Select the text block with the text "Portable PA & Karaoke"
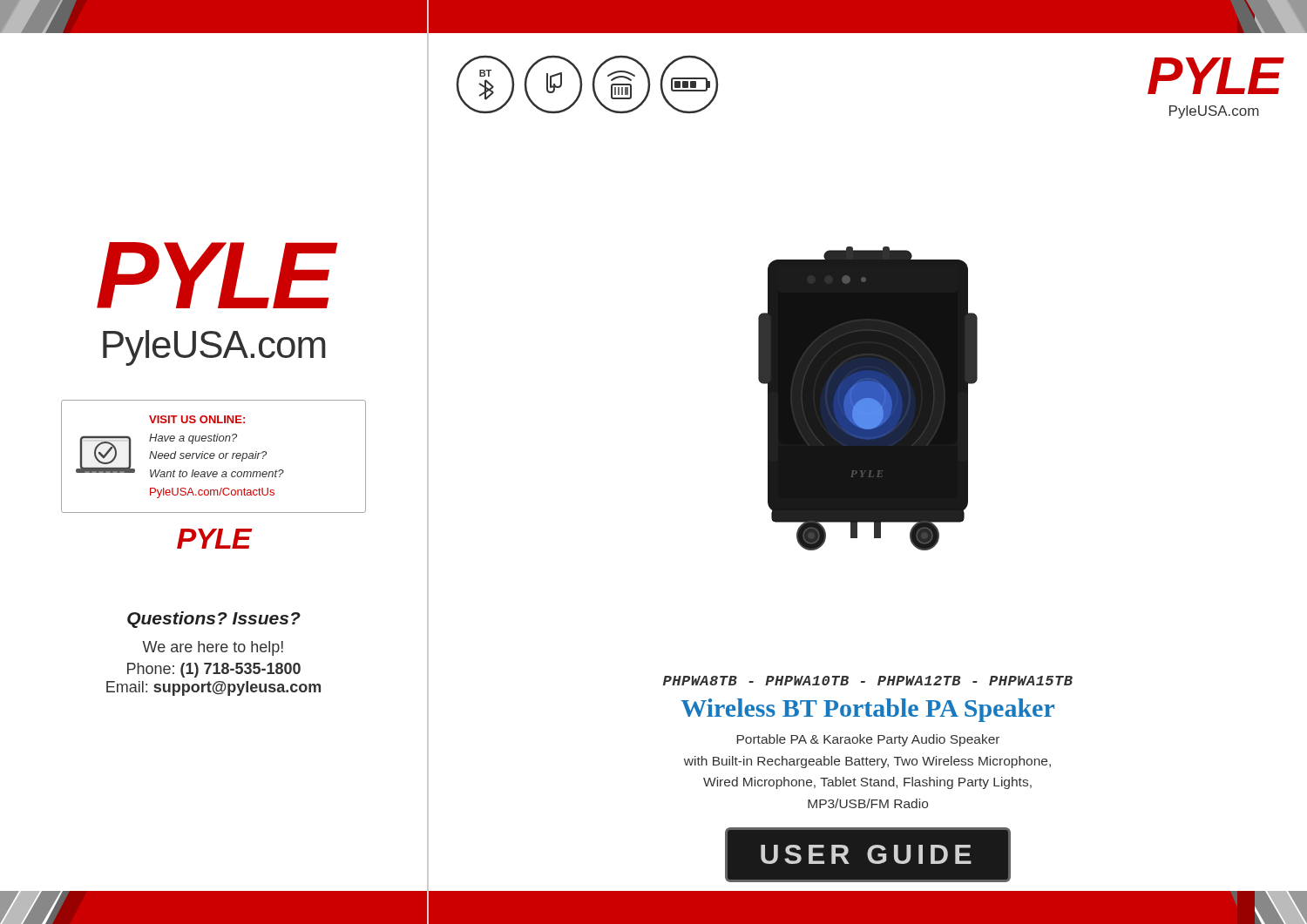The image size is (1307, 924). (x=868, y=771)
